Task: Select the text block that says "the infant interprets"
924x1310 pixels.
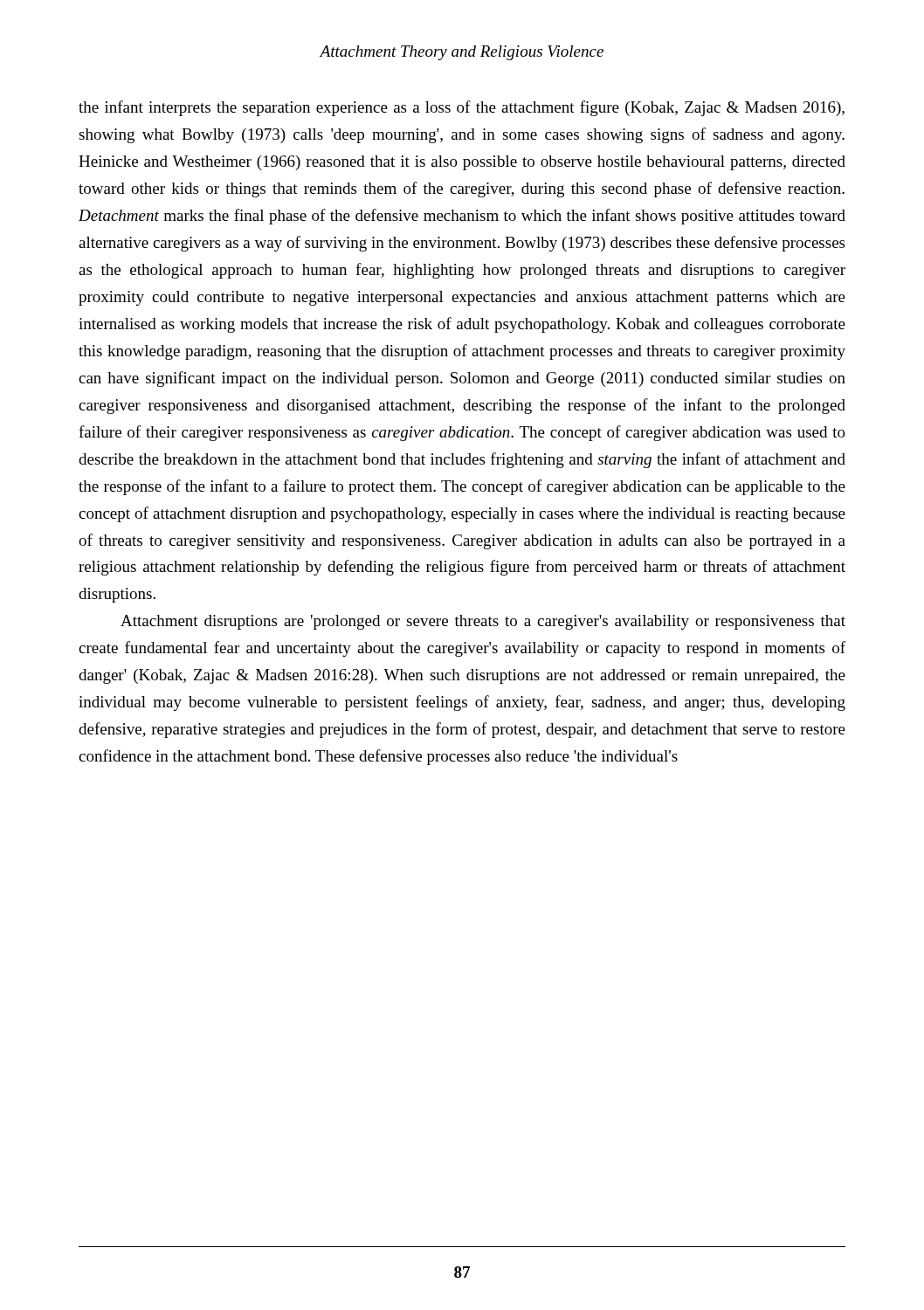Action: (x=462, y=432)
